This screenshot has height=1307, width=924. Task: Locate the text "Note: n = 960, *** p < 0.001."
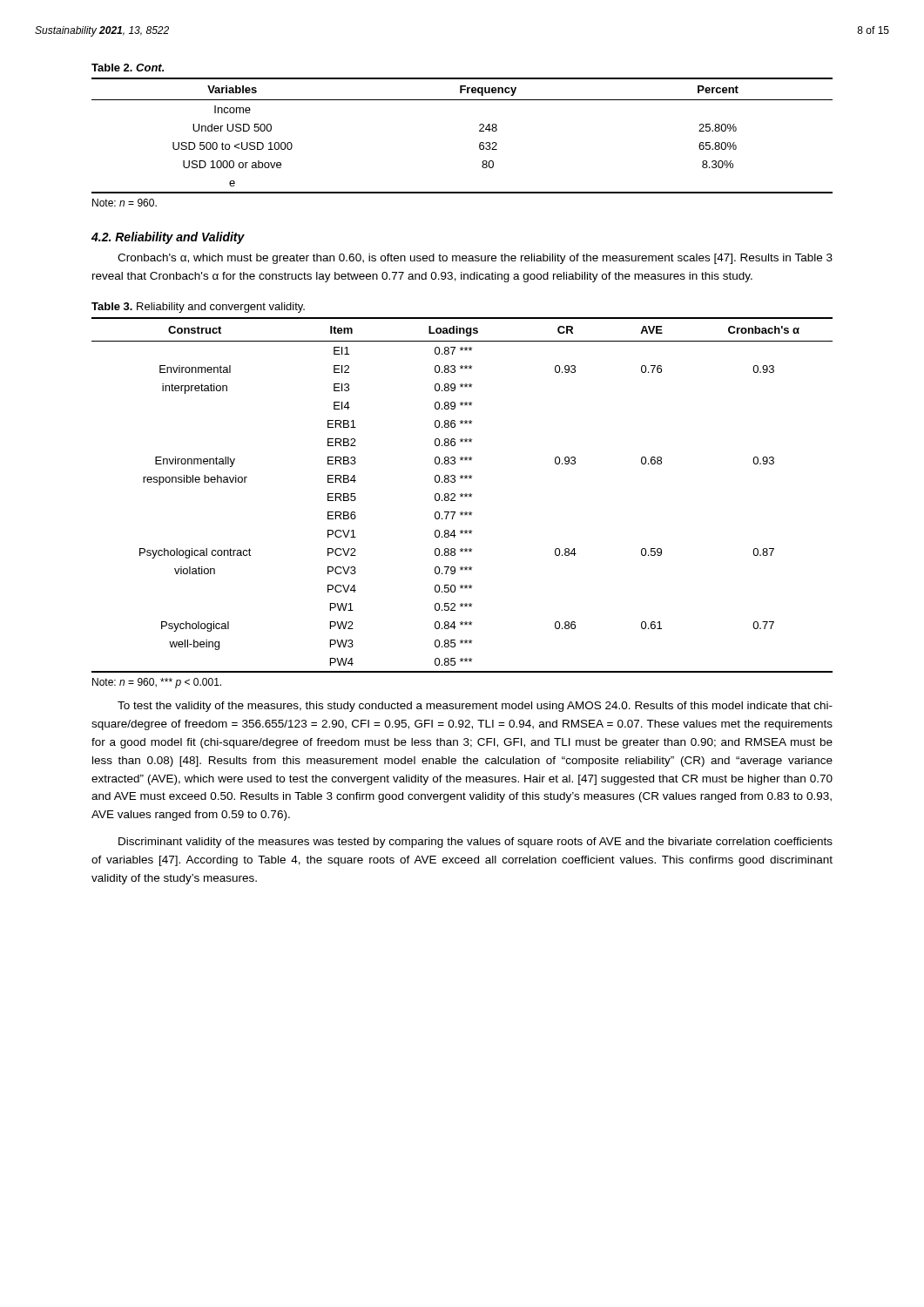tap(157, 682)
